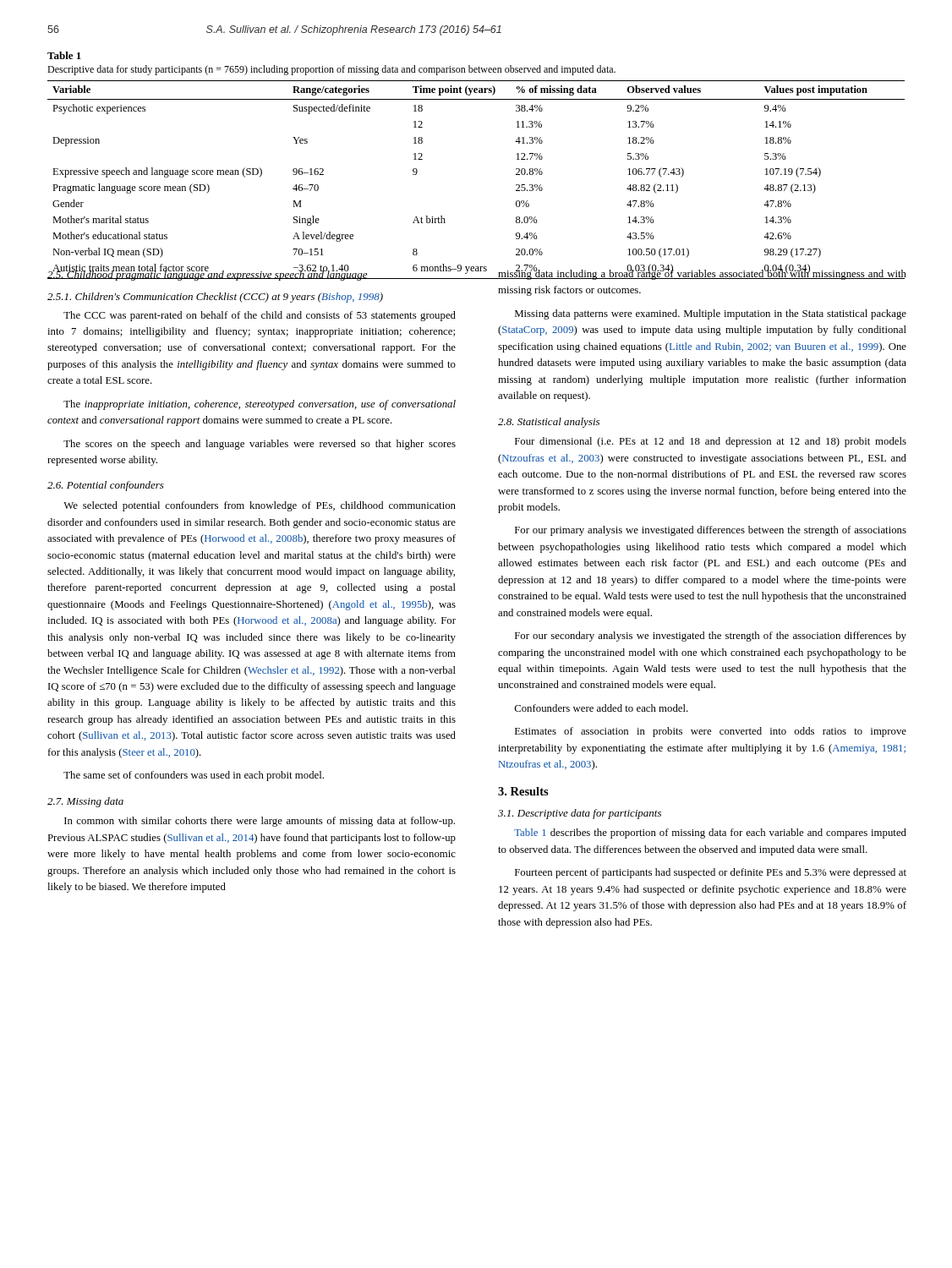
Task: Navigate to the passage starting "Estimates of association in"
Action: [x=702, y=748]
